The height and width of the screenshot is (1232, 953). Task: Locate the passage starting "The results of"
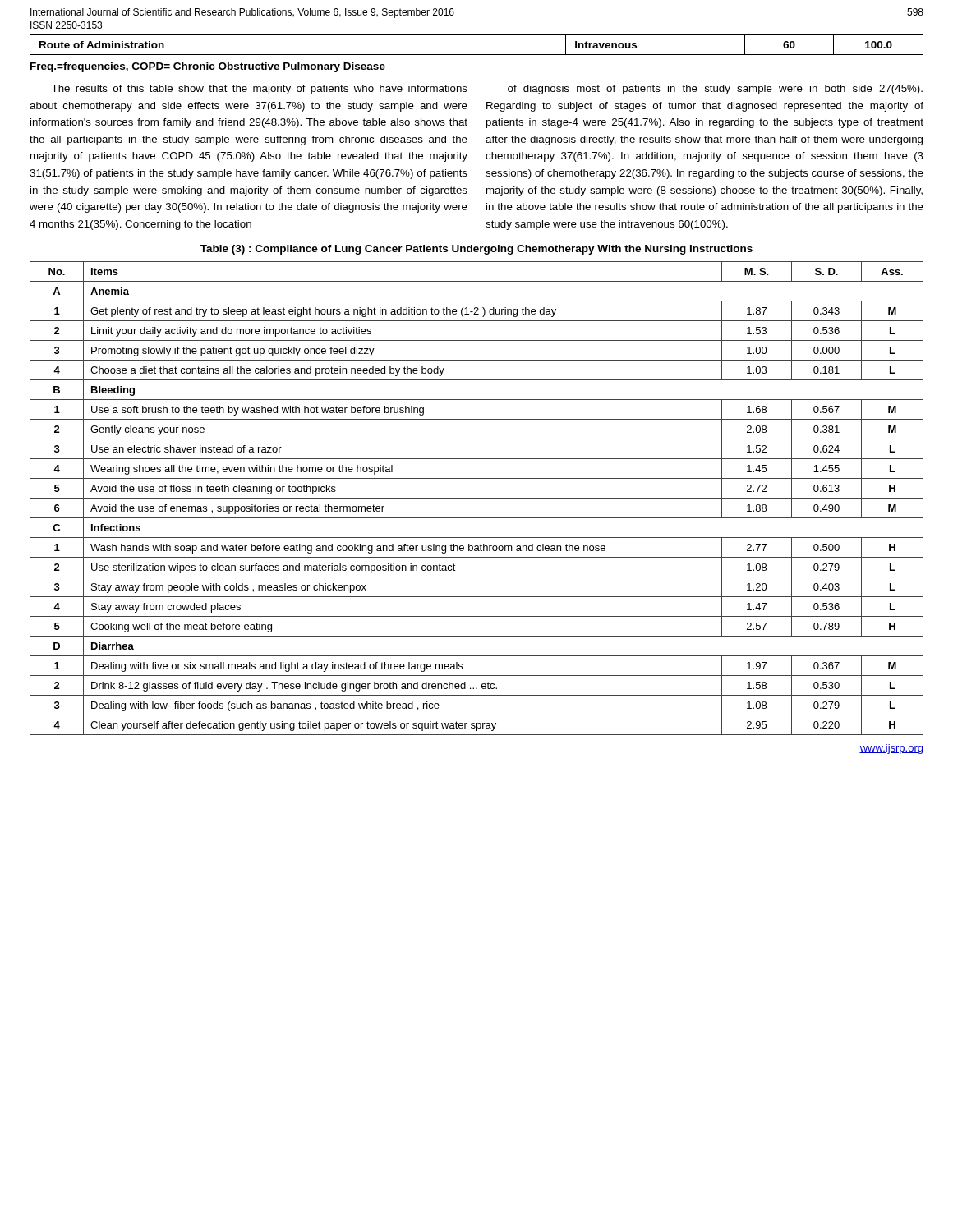(x=248, y=157)
